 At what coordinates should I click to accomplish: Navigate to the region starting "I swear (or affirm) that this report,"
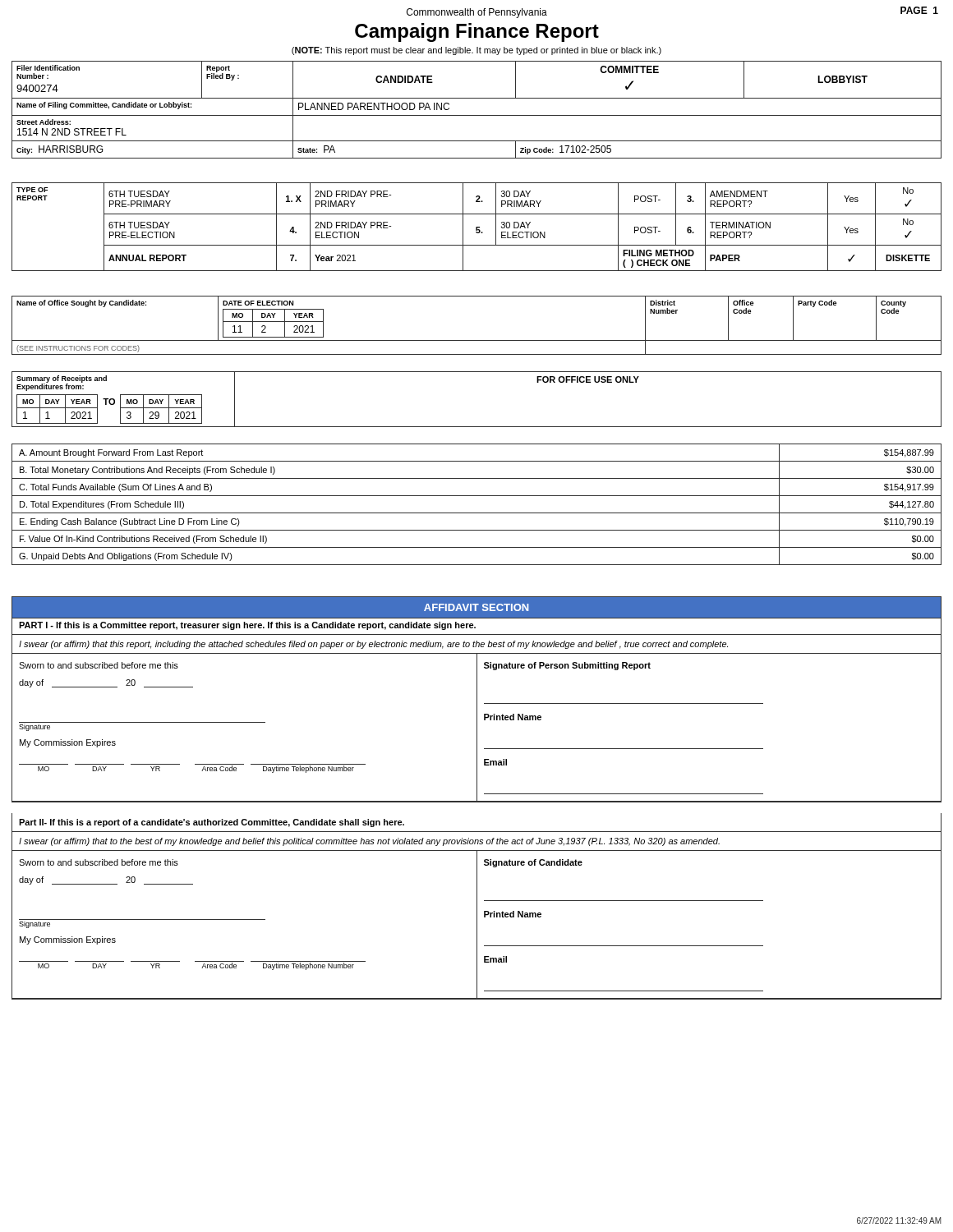[374, 644]
